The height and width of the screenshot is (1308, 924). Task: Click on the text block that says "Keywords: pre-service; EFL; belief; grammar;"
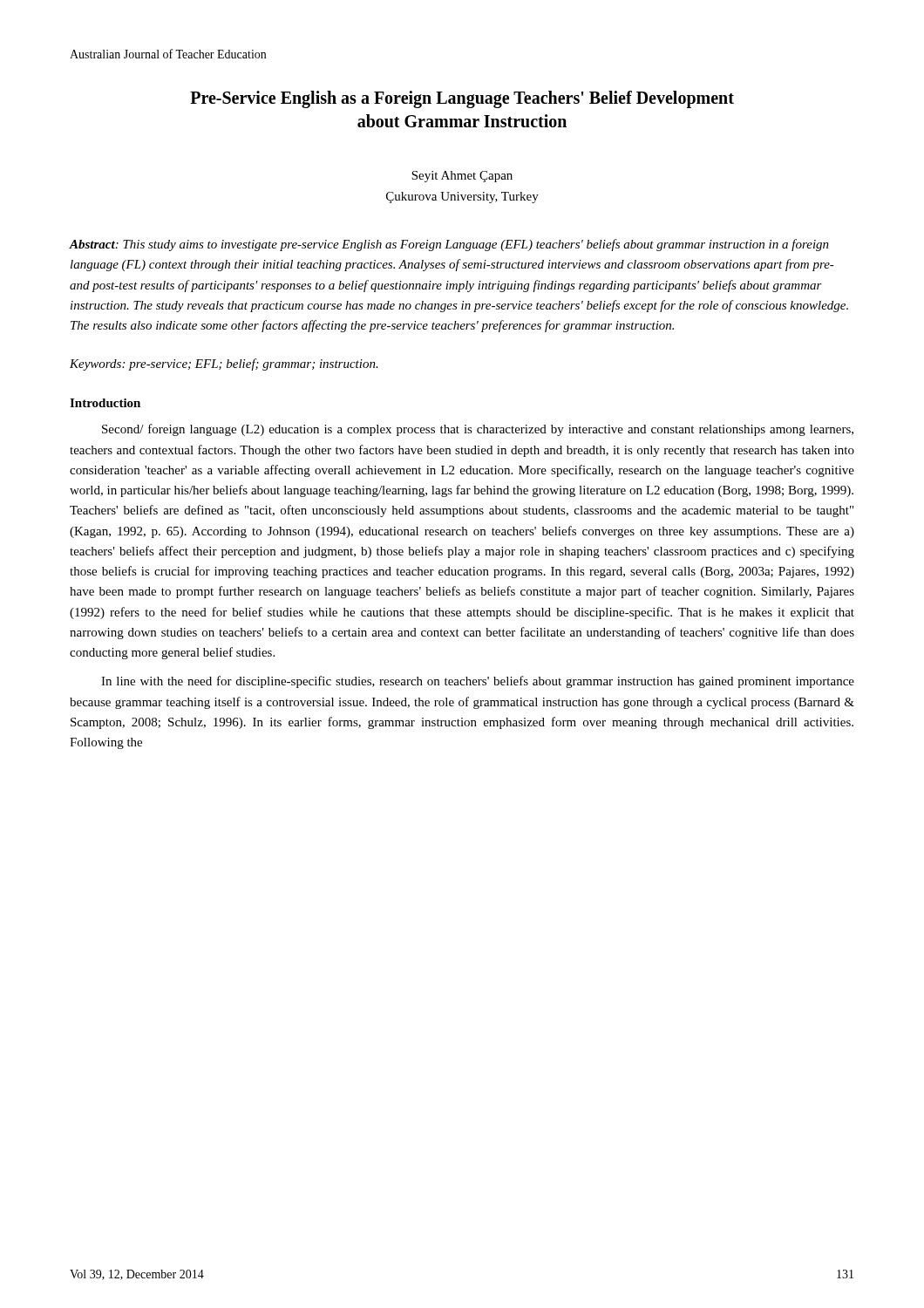(224, 364)
